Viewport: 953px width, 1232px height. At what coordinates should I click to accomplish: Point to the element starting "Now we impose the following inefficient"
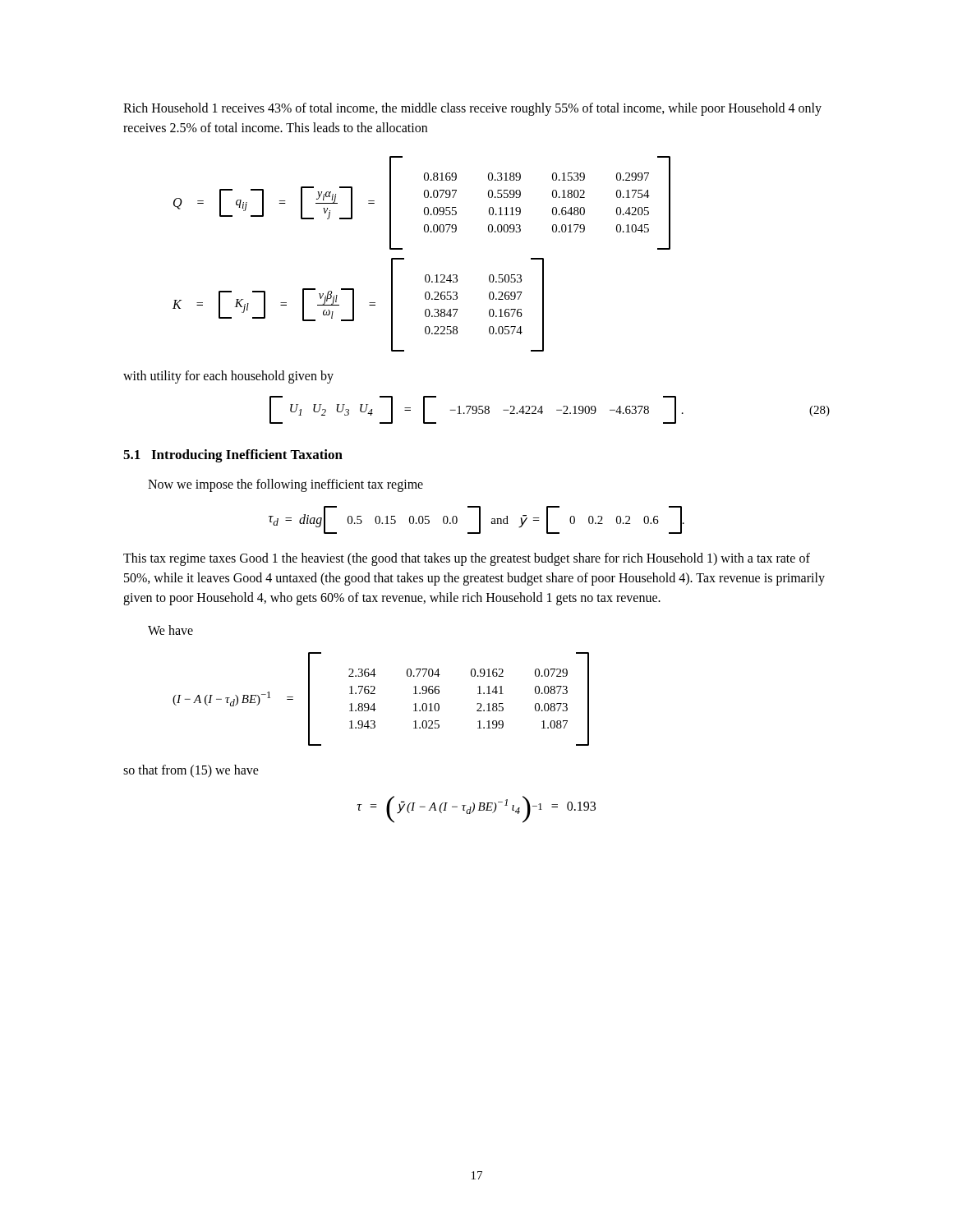point(286,484)
